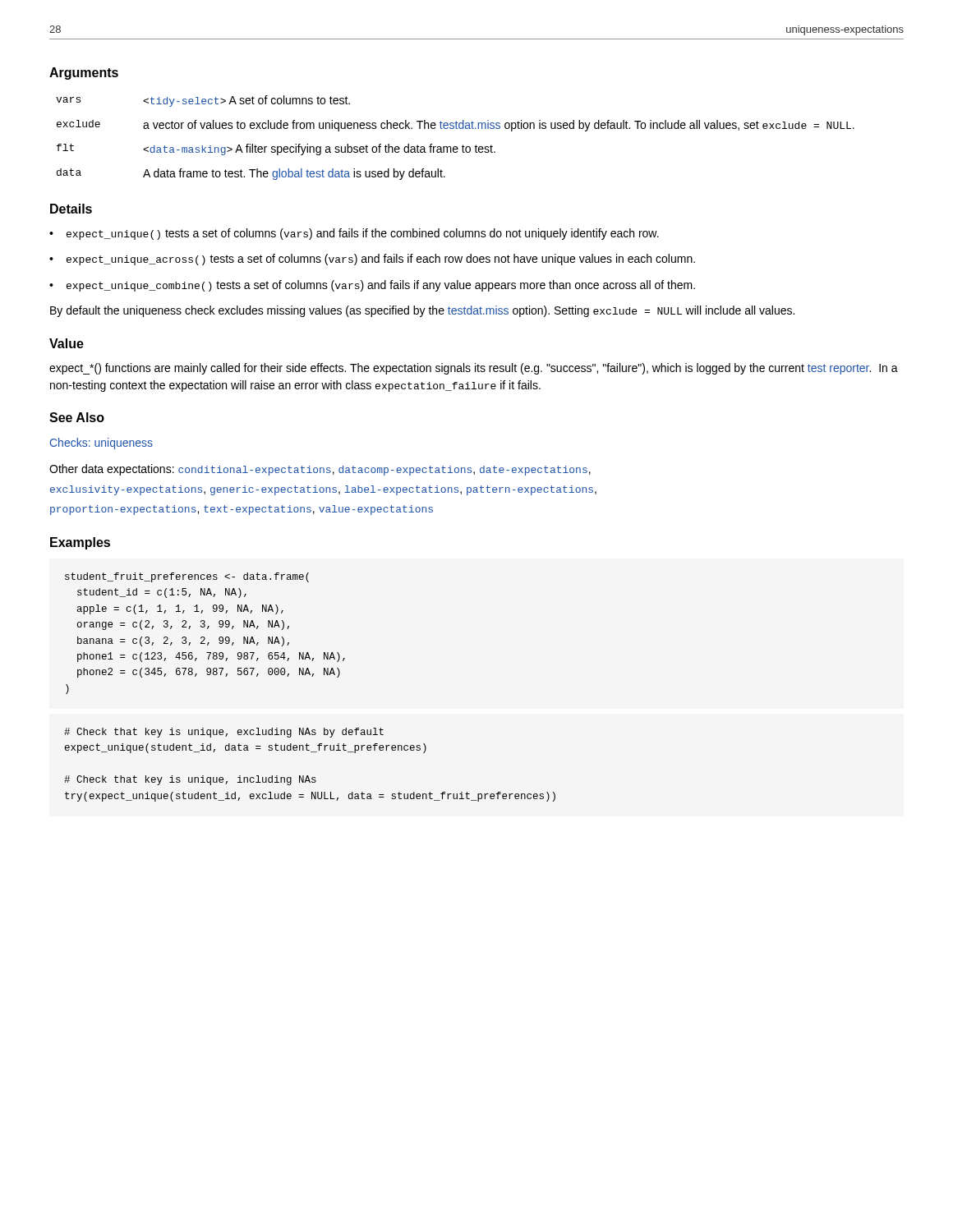Viewport: 953px width, 1232px height.
Task: Click on the text block that reads "Other data expectations: conditional-expectations, datacomp-expectations, date-expectations, exclusivity-expectations,"
Action: (323, 489)
